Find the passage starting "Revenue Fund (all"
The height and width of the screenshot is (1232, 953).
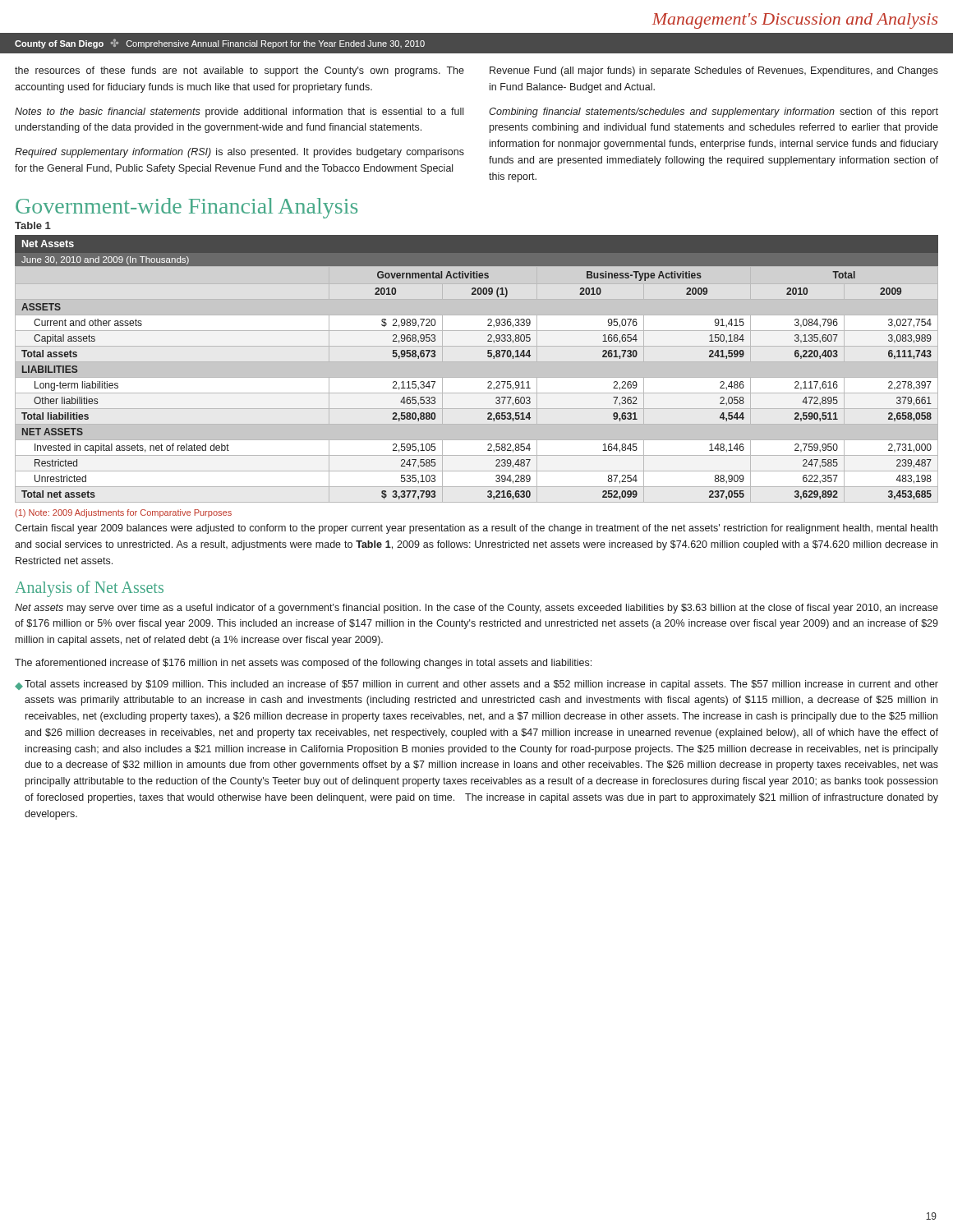click(x=714, y=79)
